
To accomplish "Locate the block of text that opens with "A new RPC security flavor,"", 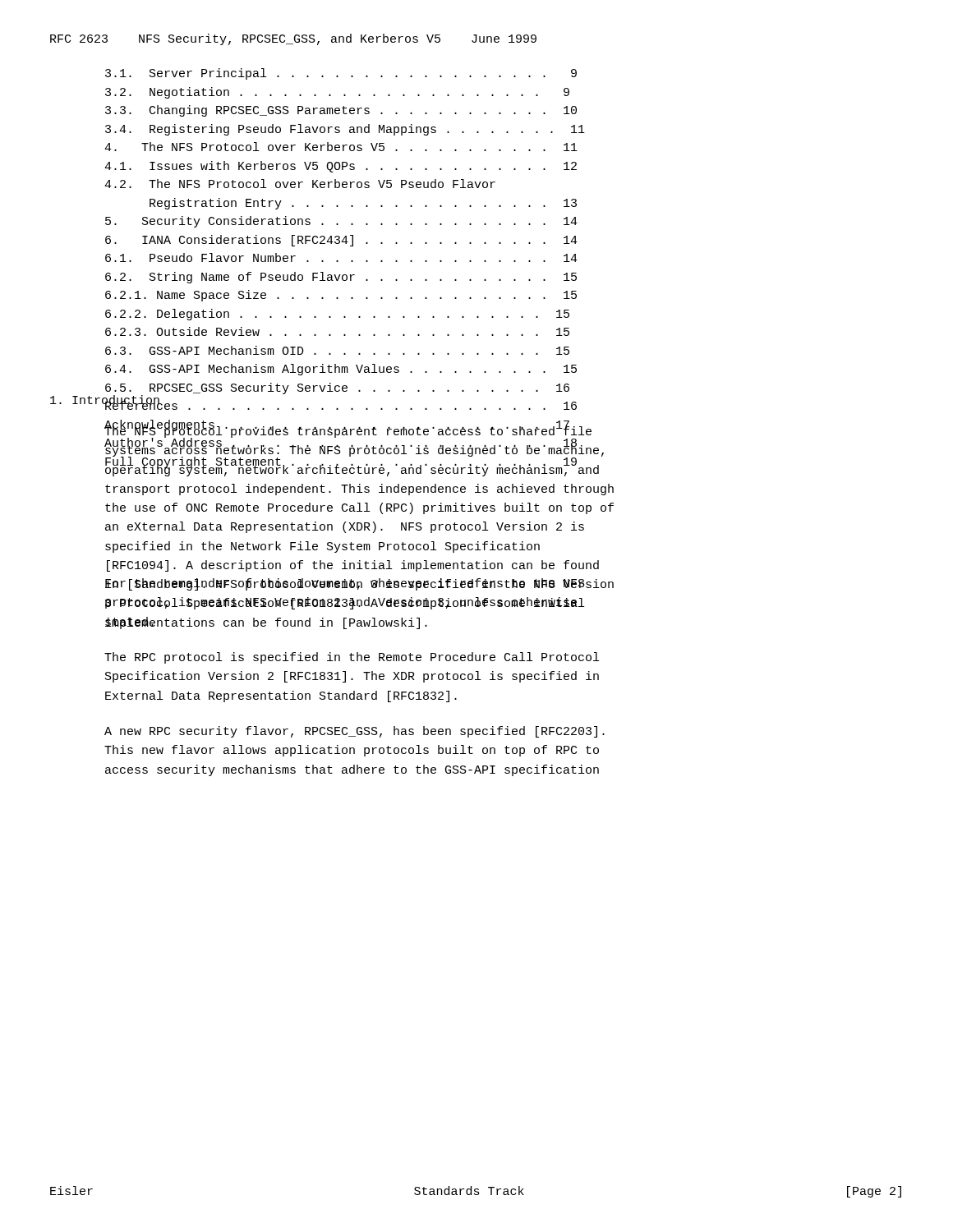I will (345, 751).
